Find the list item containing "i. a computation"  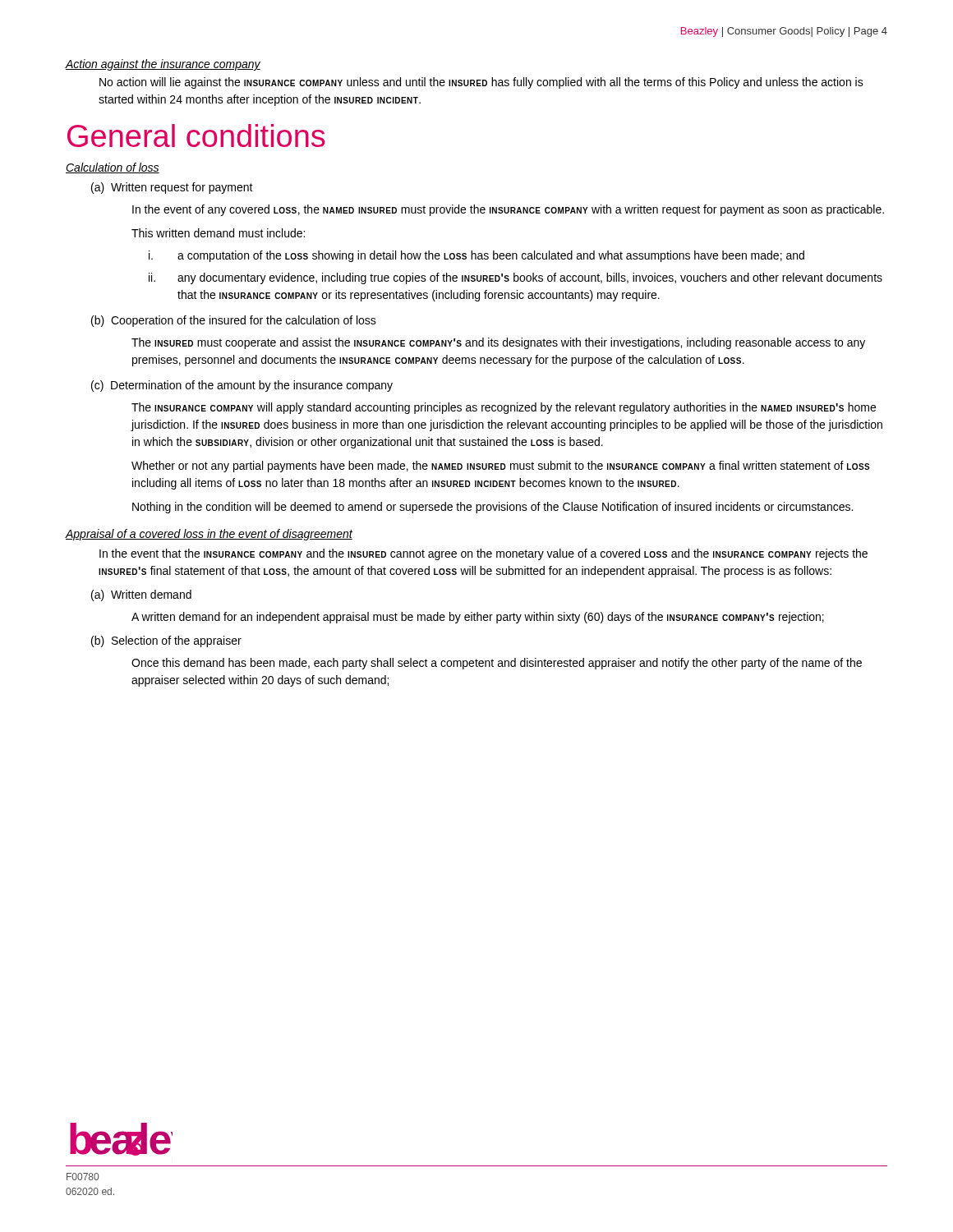(x=476, y=256)
